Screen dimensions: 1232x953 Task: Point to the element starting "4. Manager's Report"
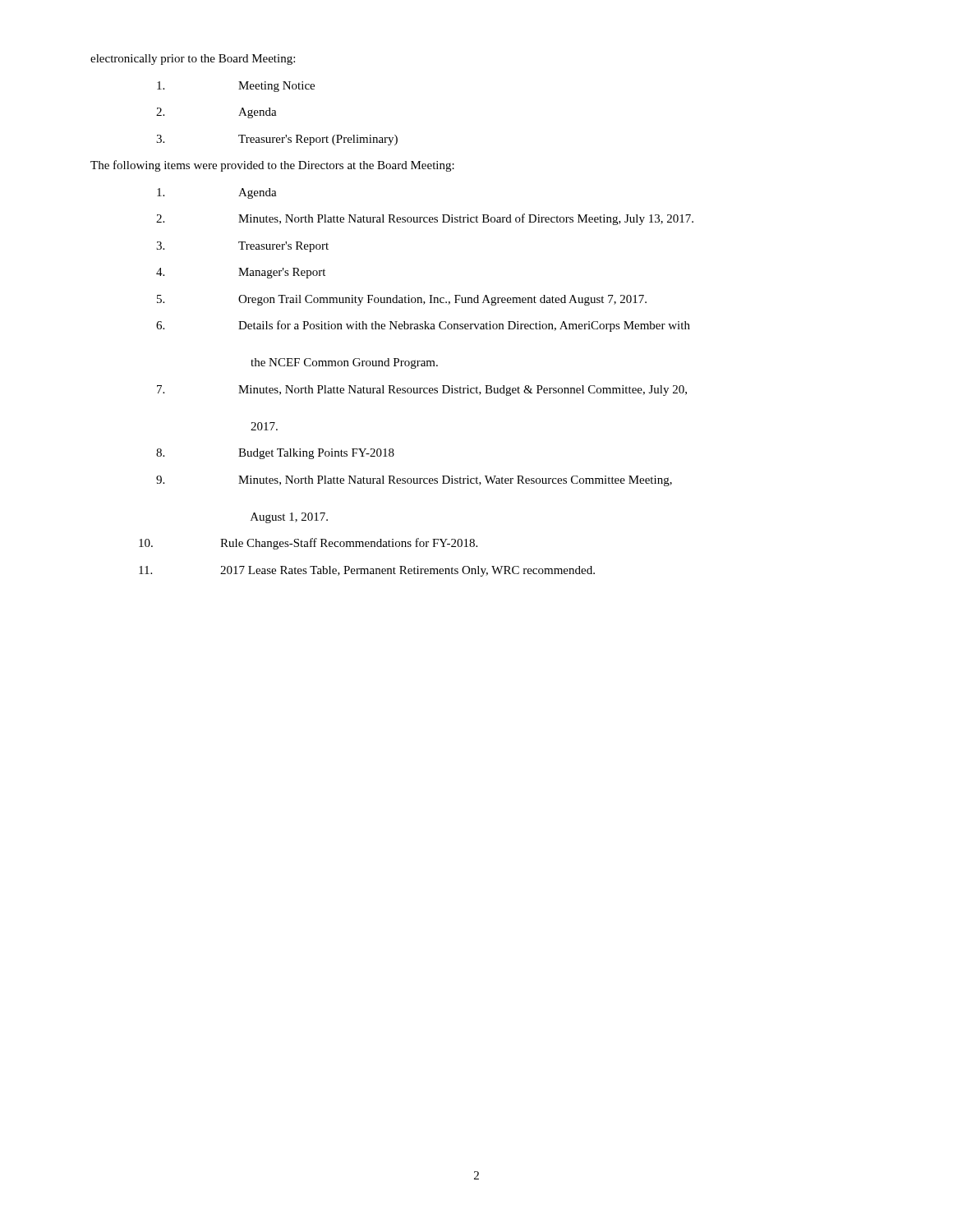click(241, 273)
